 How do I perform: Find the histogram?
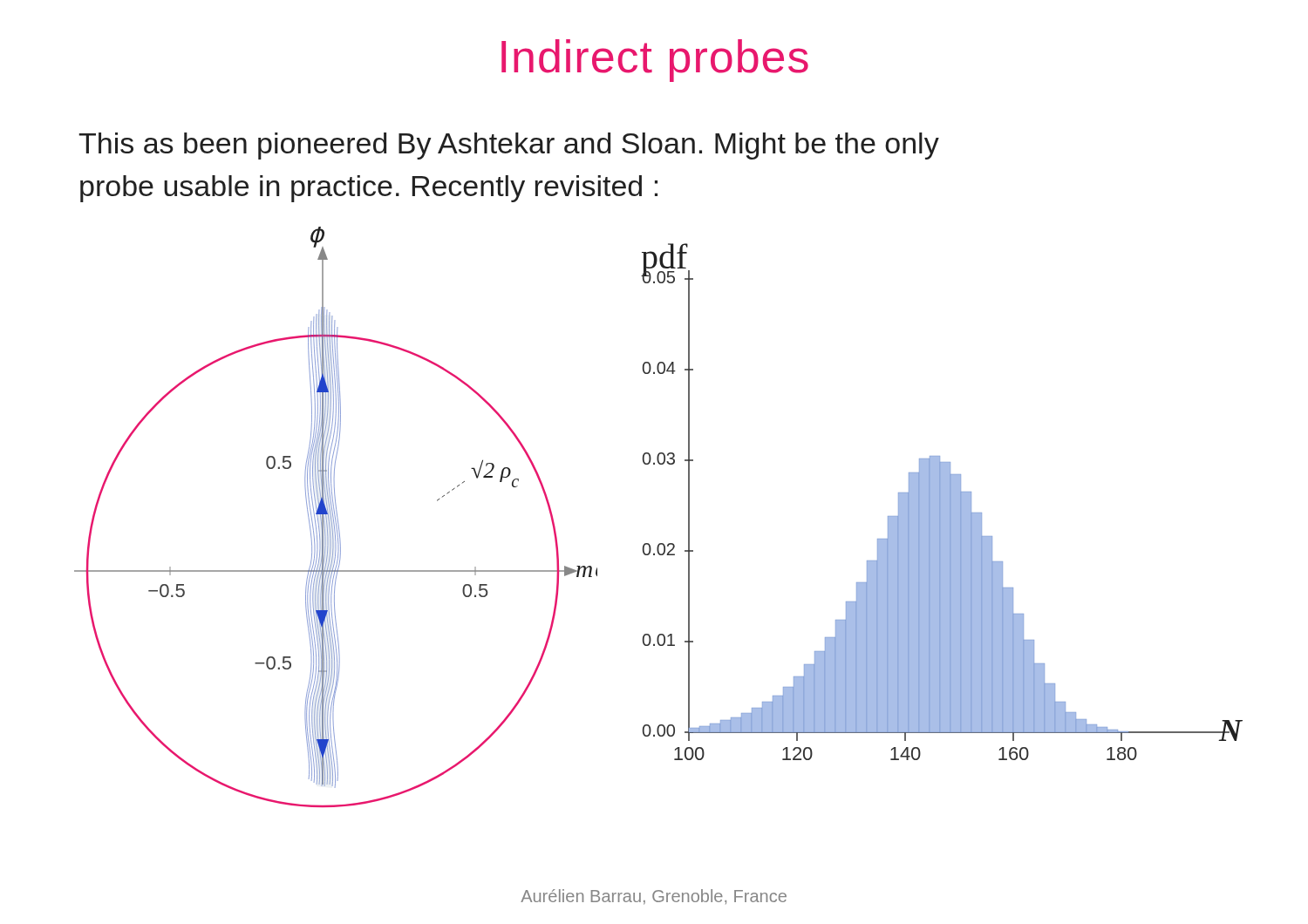924,514
